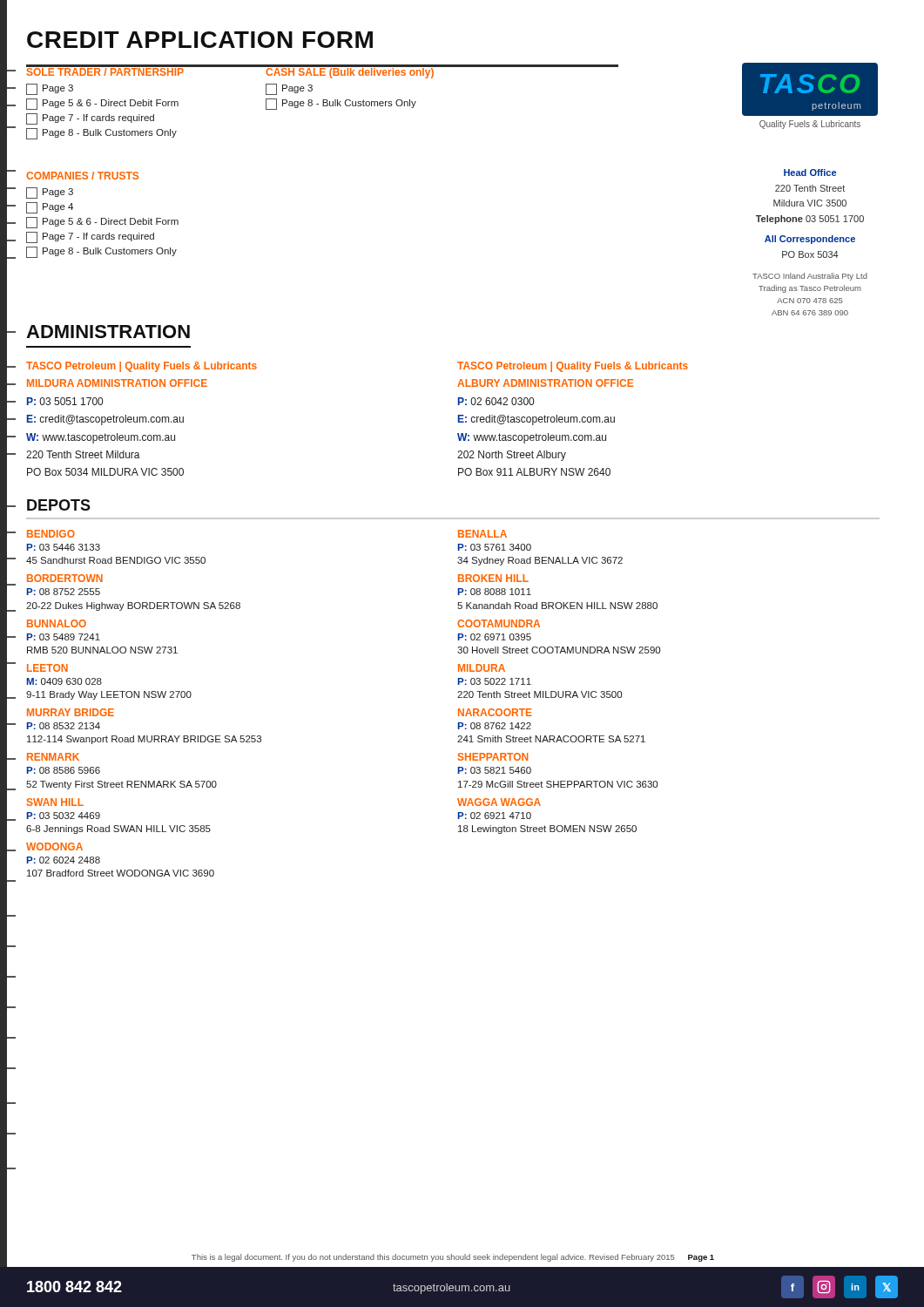Find the text block starting "SHEPPARTON P: 03 5821"
This screenshot has height=1307, width=924.
[x=660, y=770]
